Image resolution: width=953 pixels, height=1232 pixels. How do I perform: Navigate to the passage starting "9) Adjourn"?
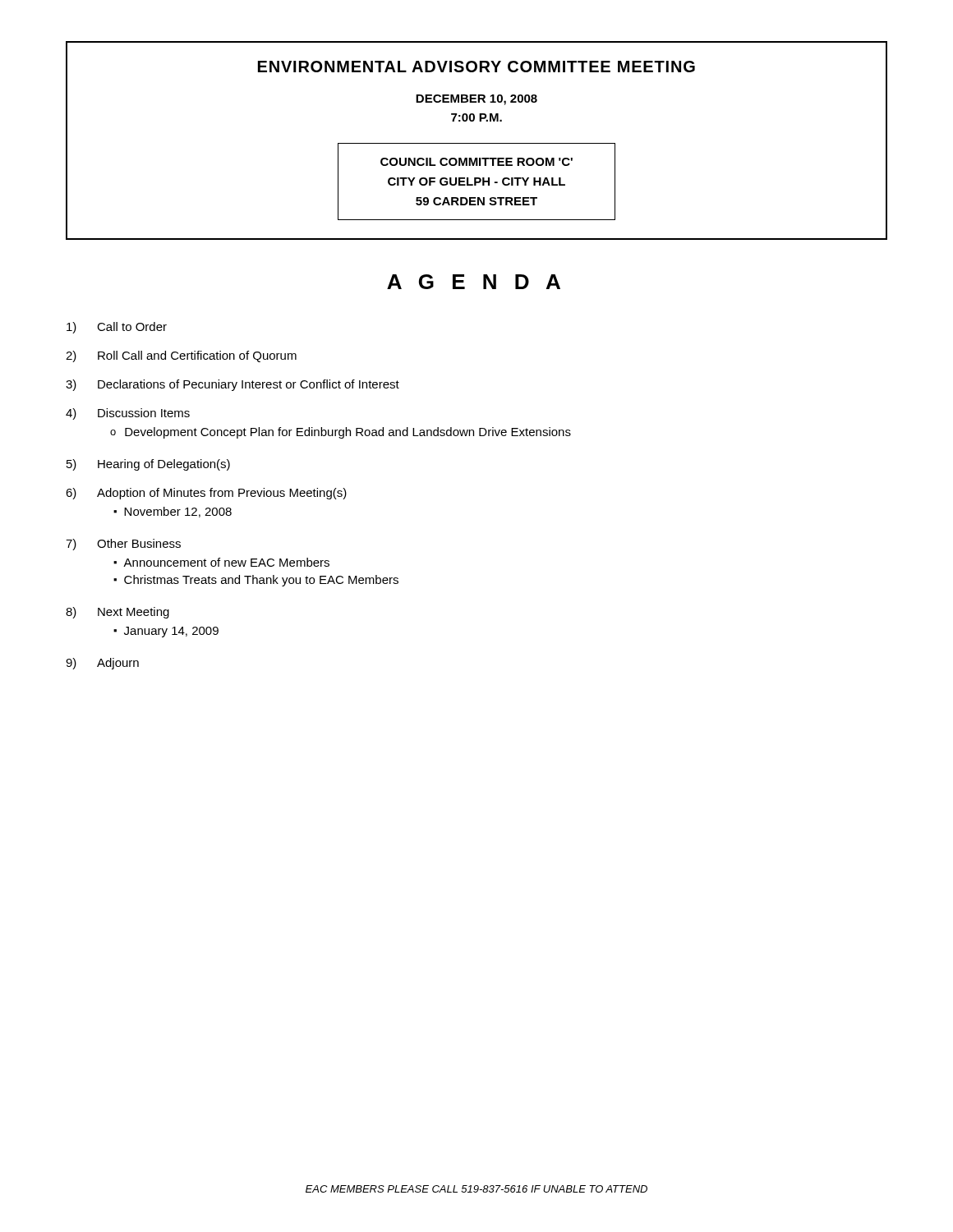pos(102,664)
